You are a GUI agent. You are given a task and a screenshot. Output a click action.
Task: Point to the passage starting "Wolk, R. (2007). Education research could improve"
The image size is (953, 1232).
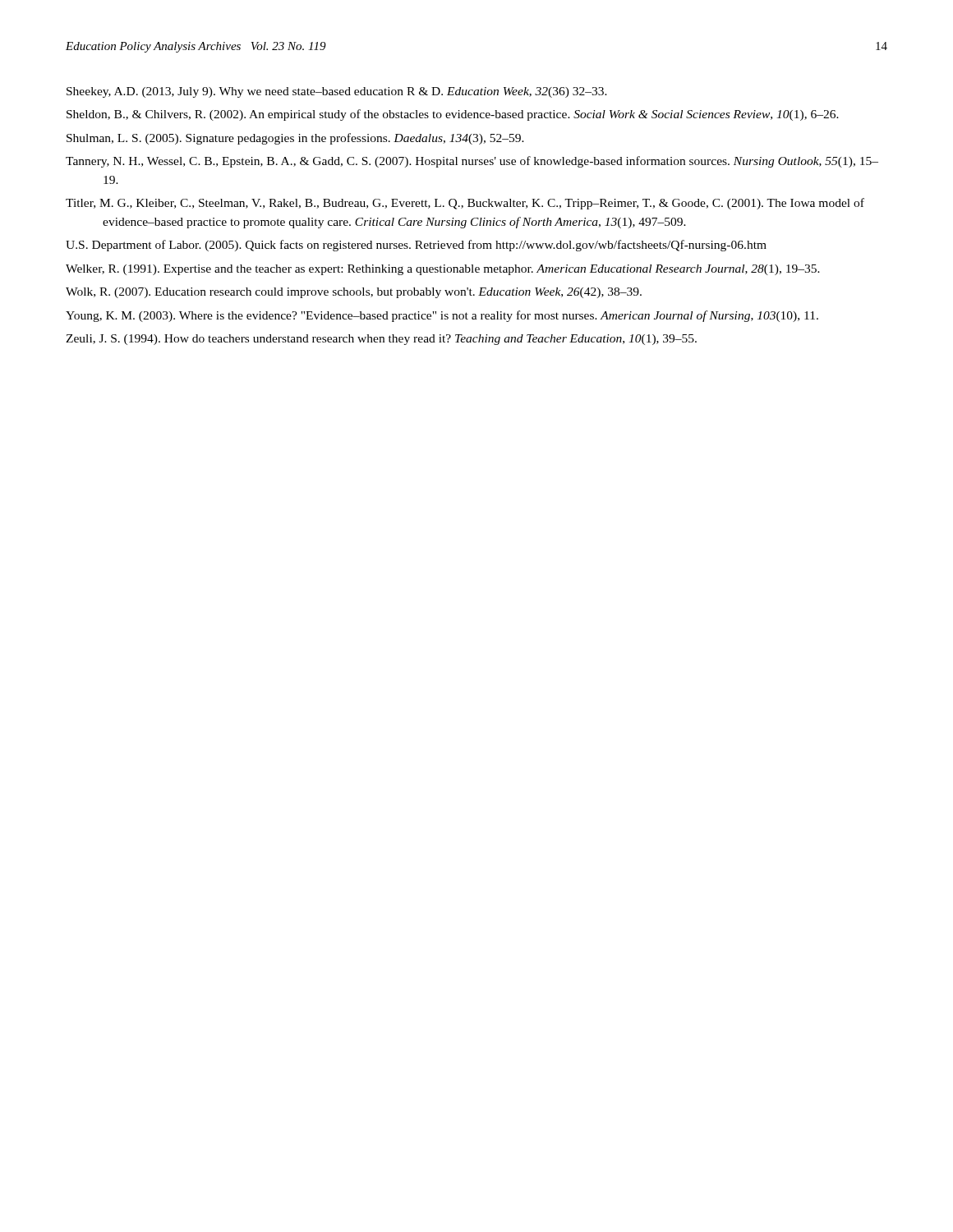pyautogui.click(x=354, y=291)
